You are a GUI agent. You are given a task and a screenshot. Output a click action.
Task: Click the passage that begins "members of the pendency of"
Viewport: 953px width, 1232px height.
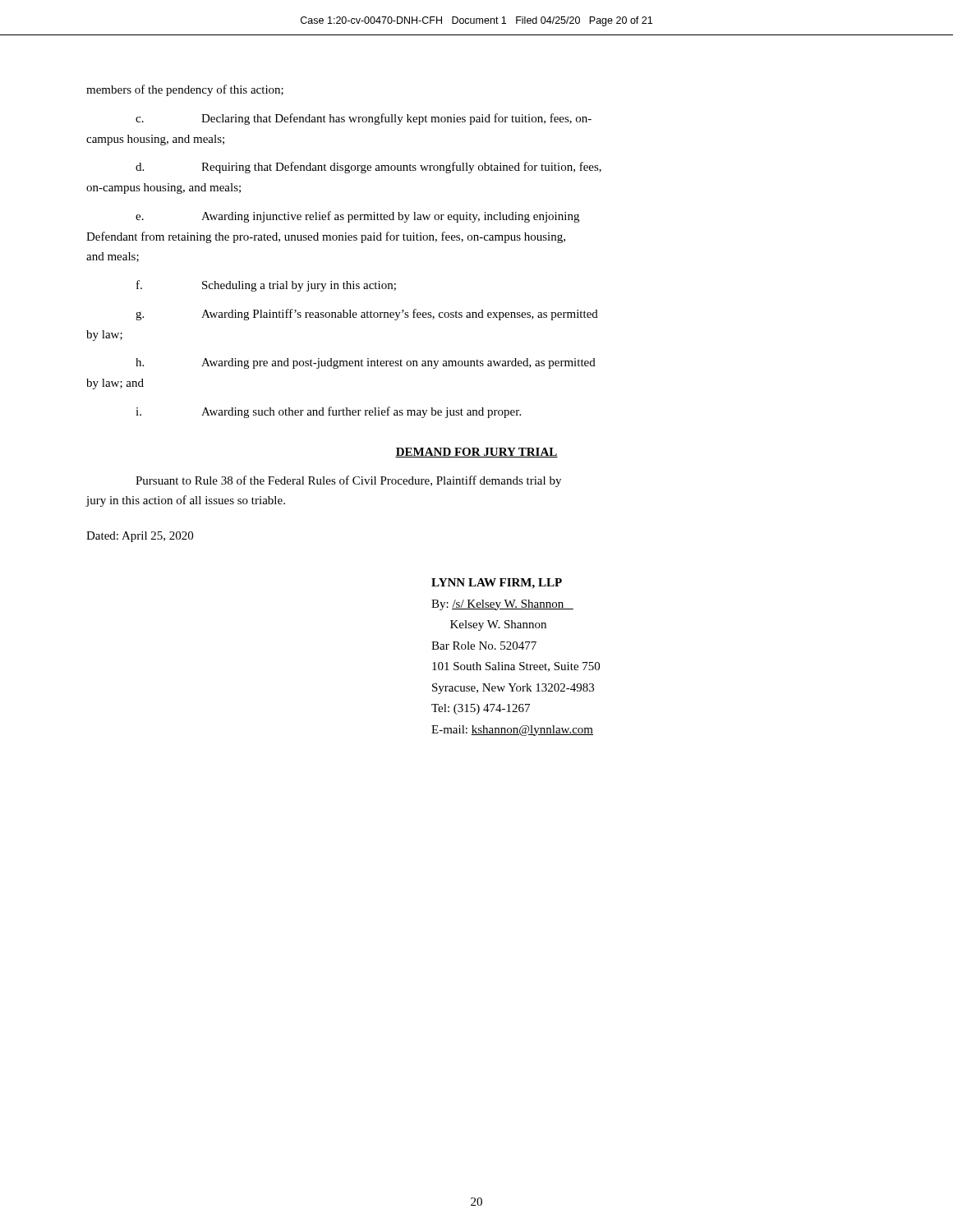click(185, 90)
